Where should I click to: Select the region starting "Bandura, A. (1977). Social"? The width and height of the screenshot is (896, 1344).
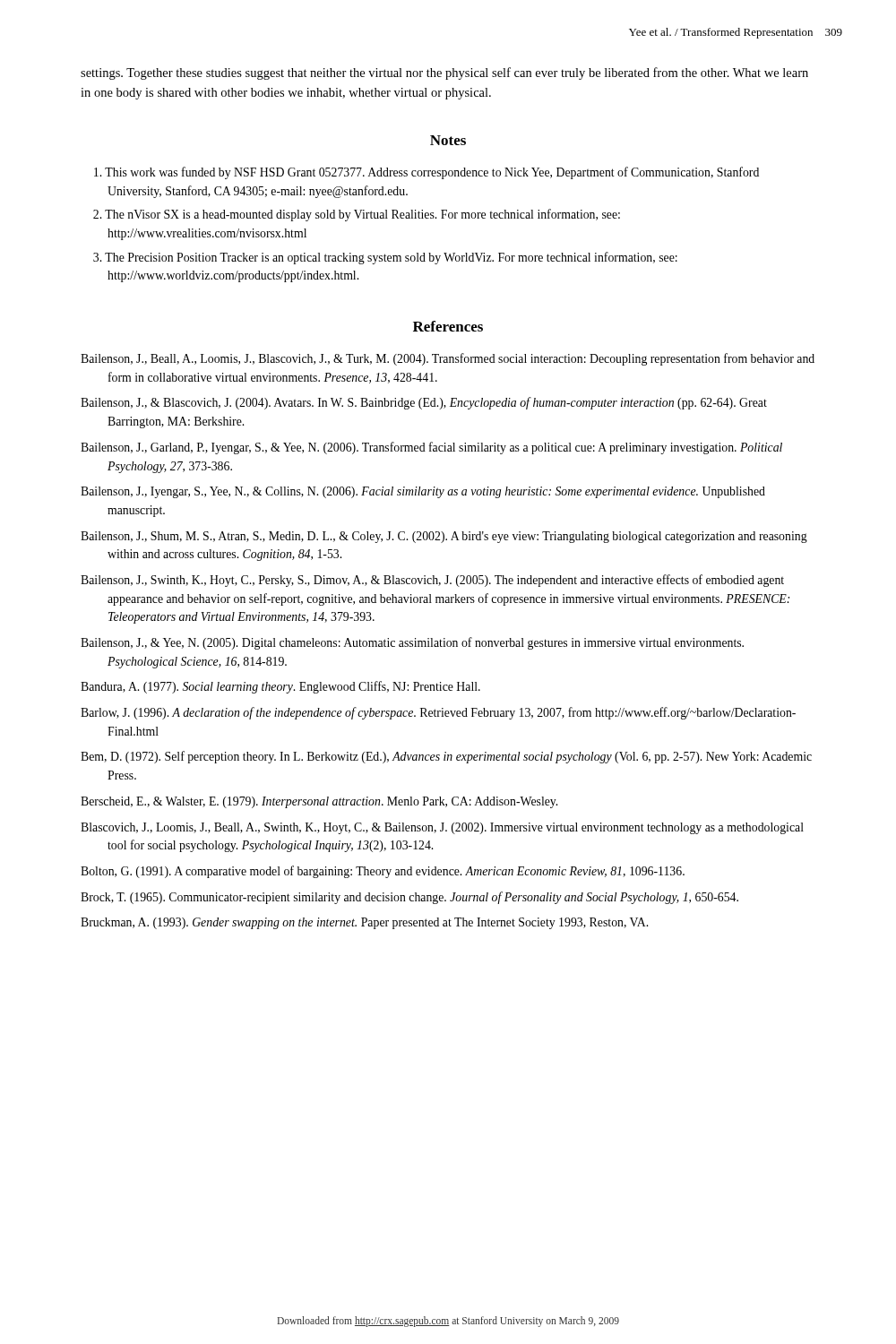(281, 687)
